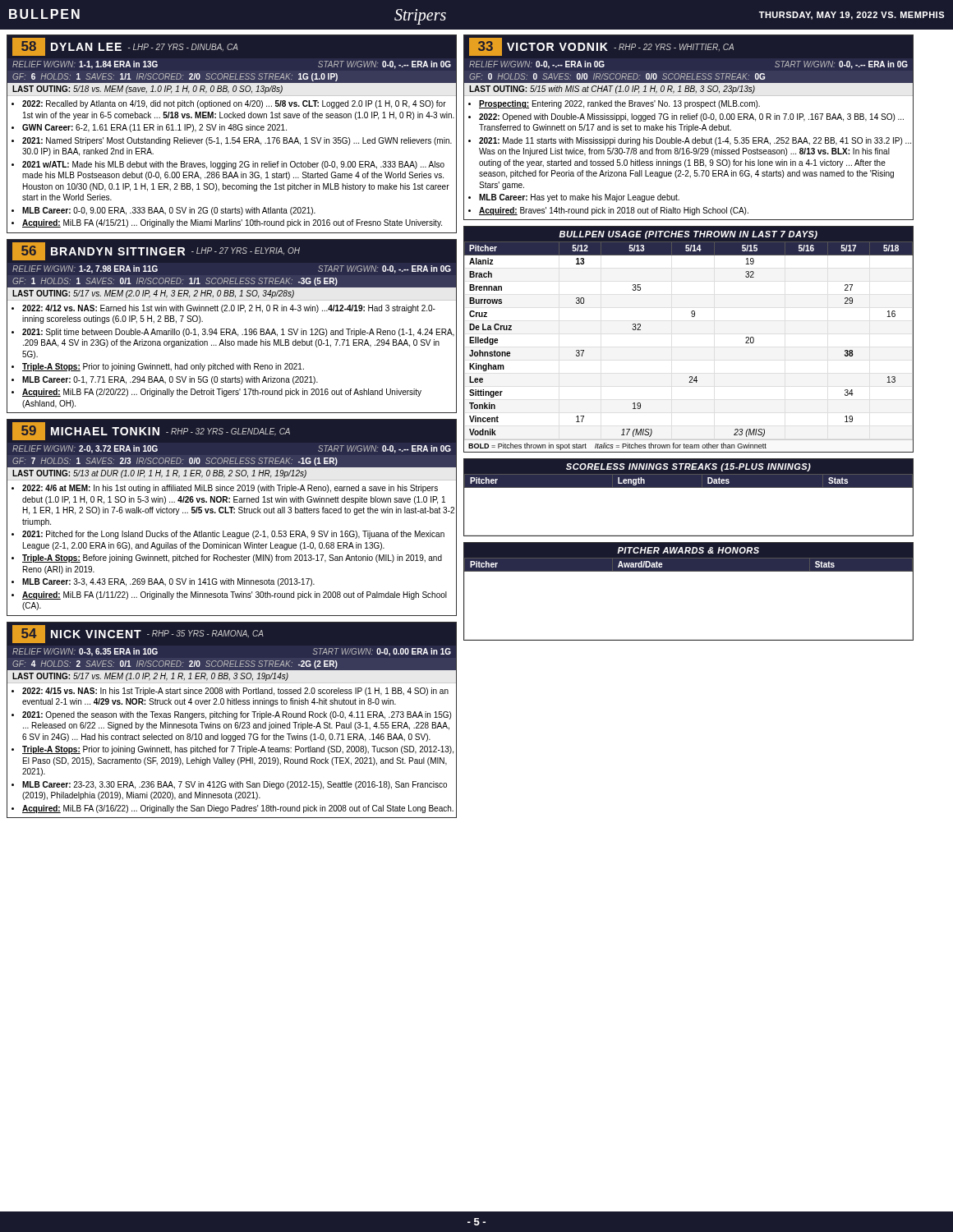The width and height of the screenshot is (953, 1232).
Task: Where is the passage that starts "Acquired: MiLB FA (1/11/22) ... Originally the Minnesota"?
Action: (235, 600)
